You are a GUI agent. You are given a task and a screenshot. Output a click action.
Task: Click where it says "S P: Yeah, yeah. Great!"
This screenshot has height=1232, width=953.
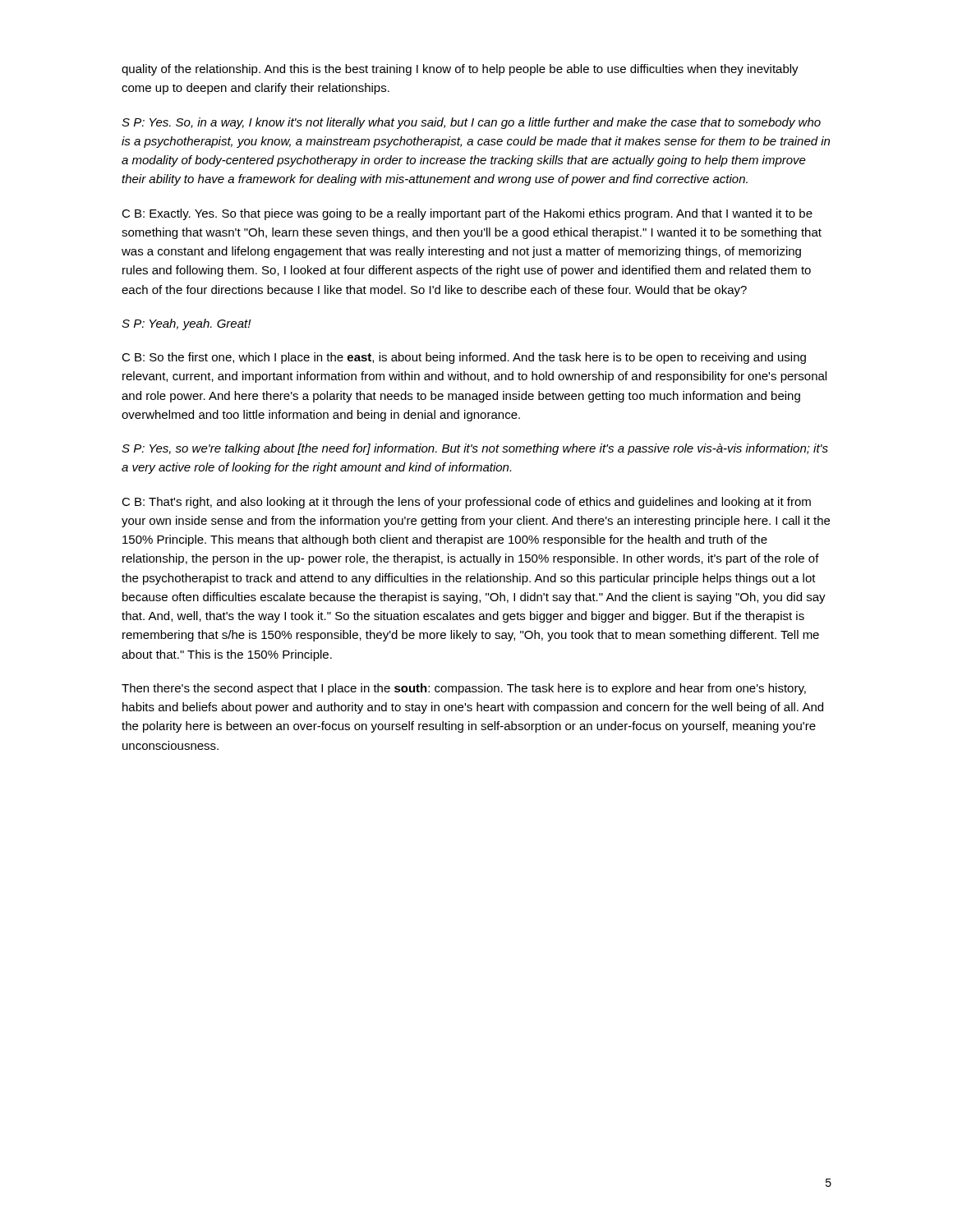tap(186, 323)
